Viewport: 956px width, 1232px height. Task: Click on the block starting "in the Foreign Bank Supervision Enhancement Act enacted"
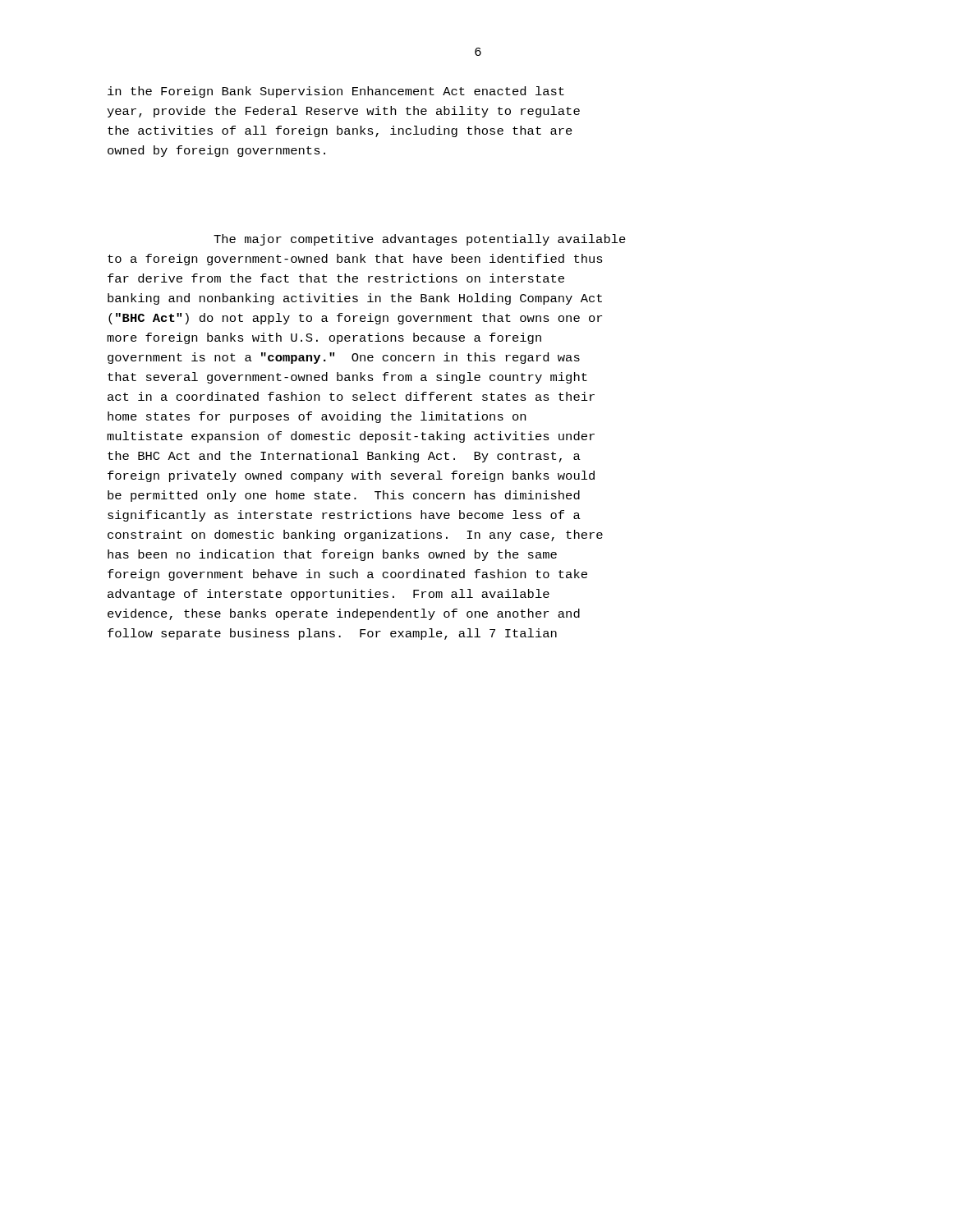(344, 122)
